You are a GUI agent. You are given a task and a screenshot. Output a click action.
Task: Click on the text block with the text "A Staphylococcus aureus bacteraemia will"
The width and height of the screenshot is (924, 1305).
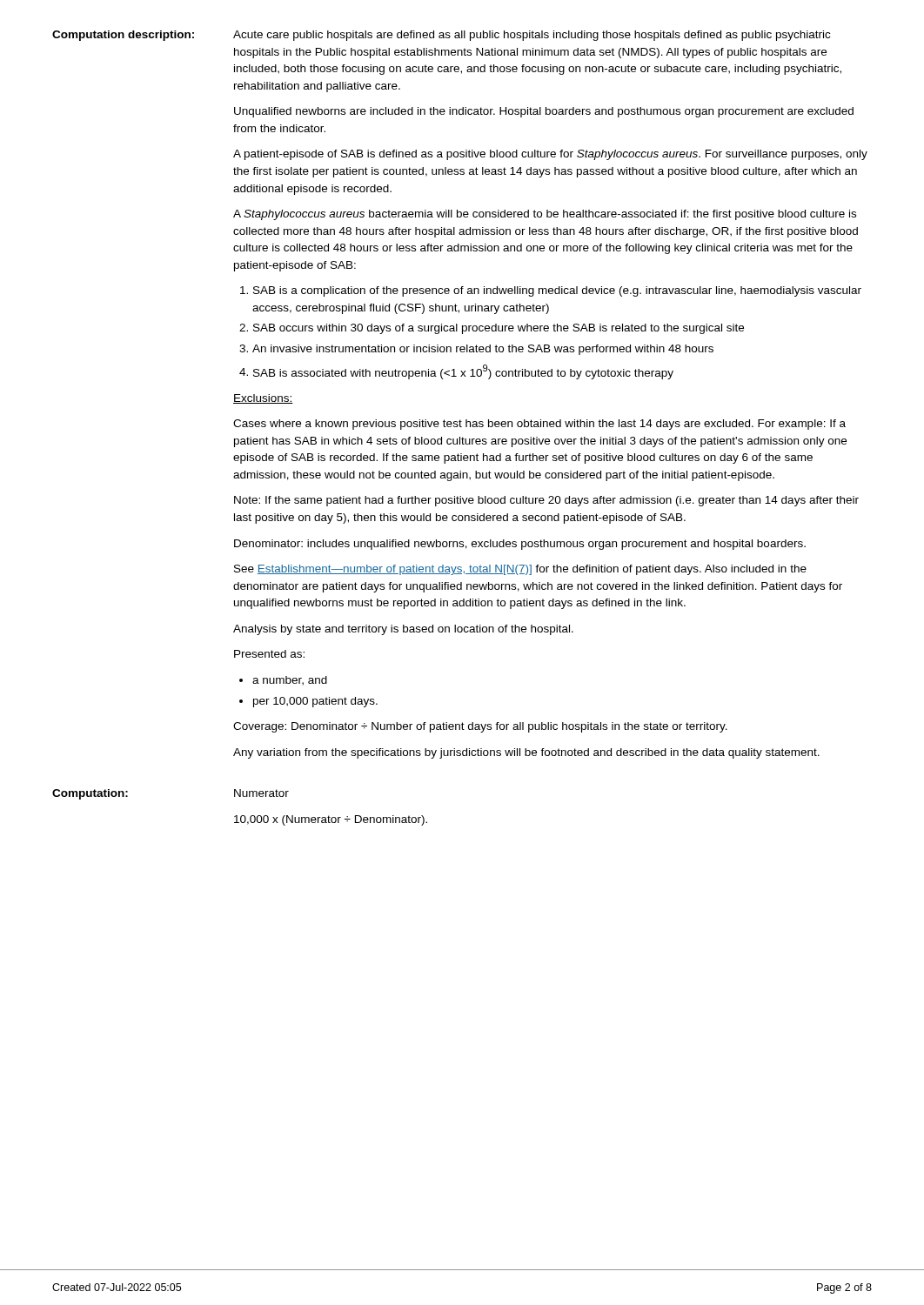point(553,239)
